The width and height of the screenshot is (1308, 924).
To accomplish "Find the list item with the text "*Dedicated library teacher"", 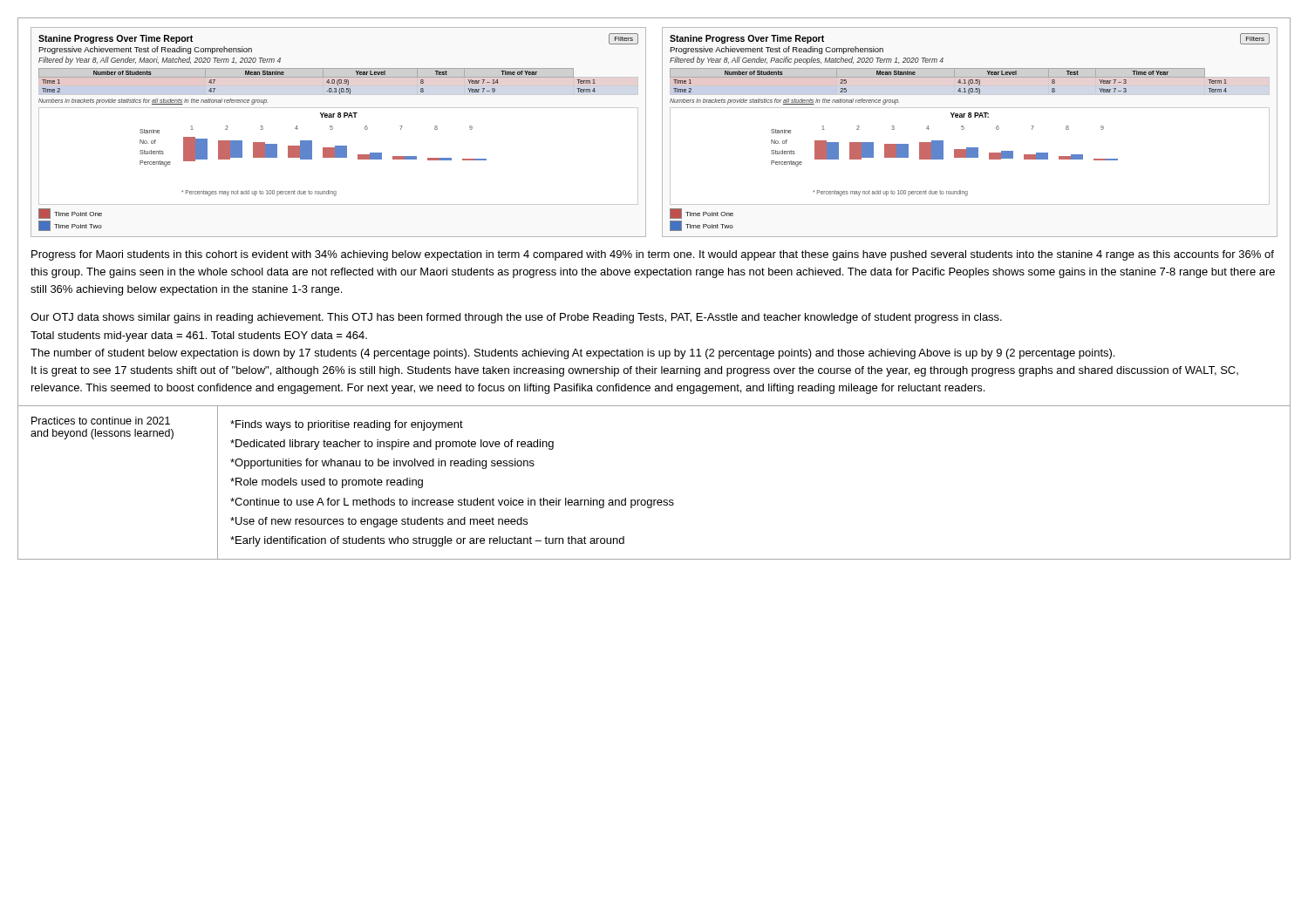I will click(392, 443).
